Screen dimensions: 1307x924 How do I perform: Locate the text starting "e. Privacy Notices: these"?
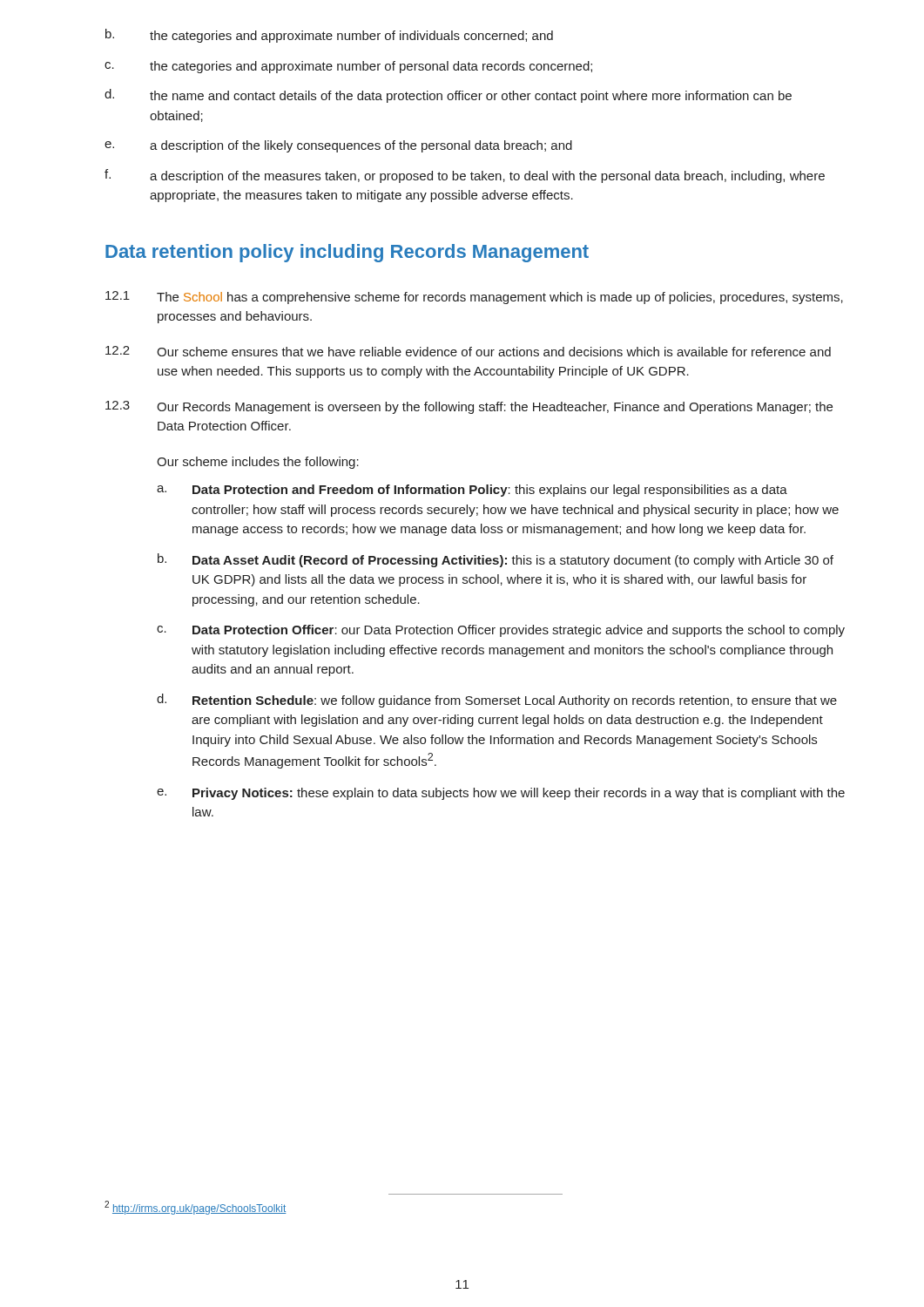(501, 802)
